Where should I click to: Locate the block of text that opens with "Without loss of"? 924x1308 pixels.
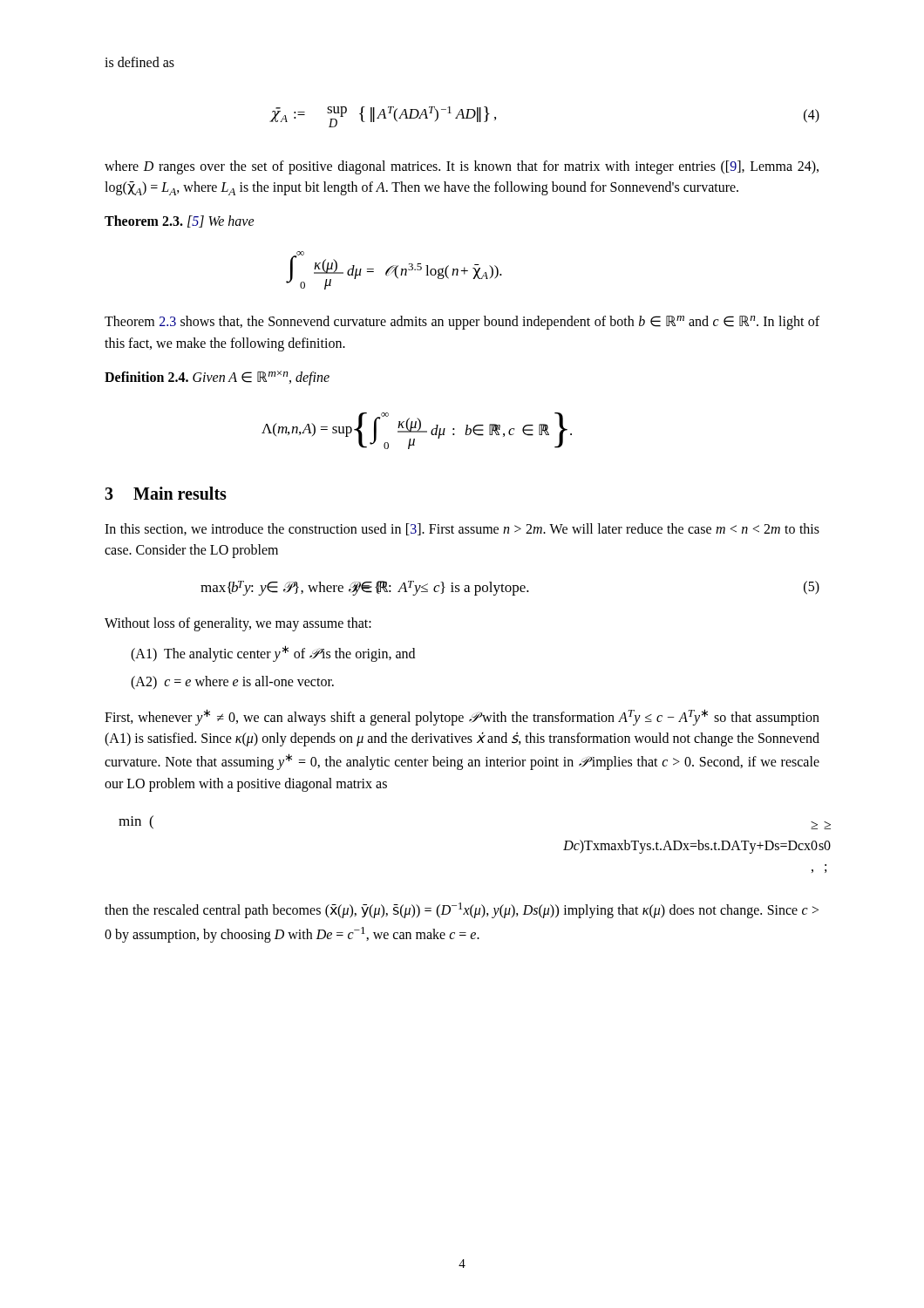point(238,623)
